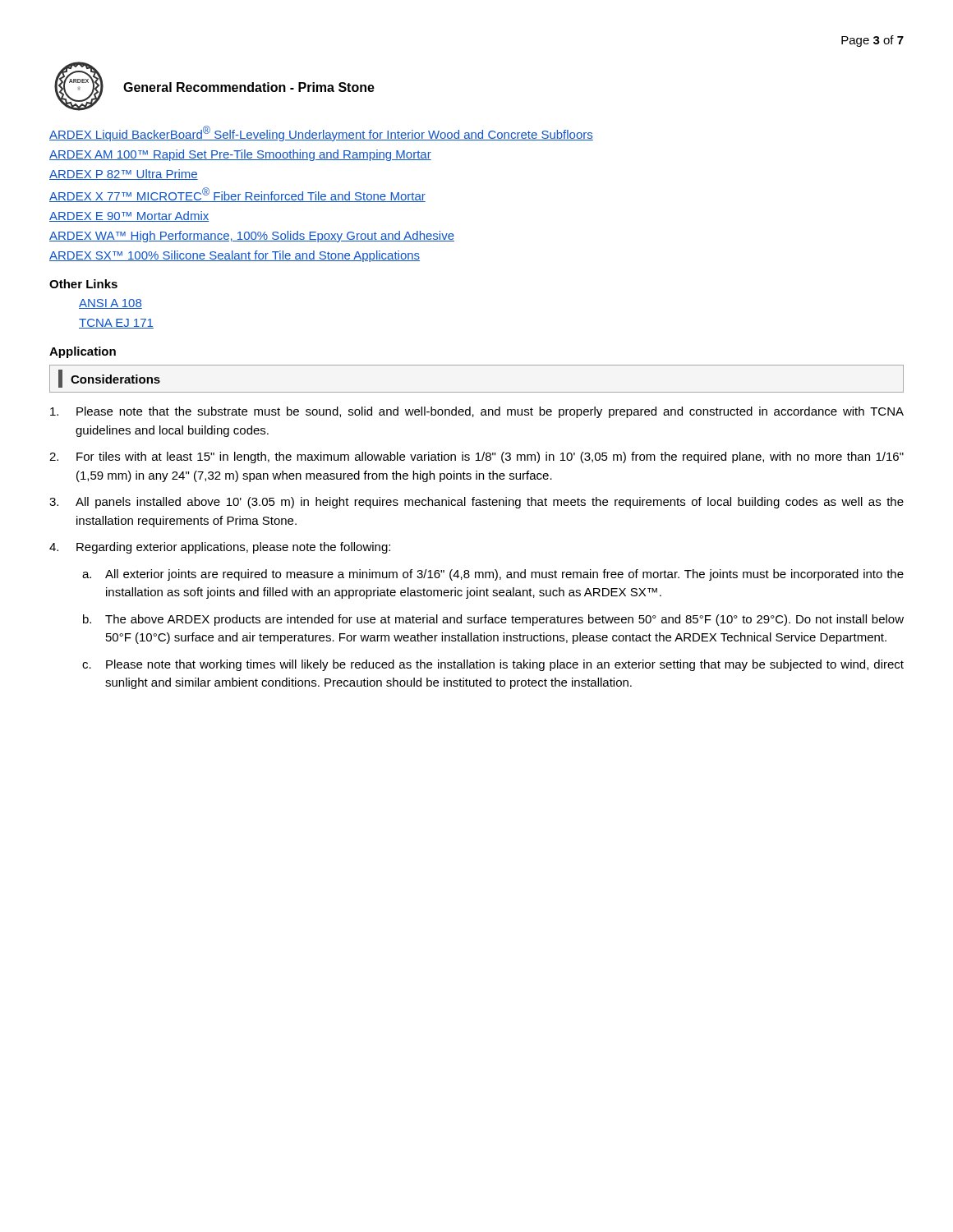Locate the element starting "ARDEX Liquid BackerBoard® Self-Leveling Underlayment for Interior"
Screen dimensions: 1232x953
point(321,133)
